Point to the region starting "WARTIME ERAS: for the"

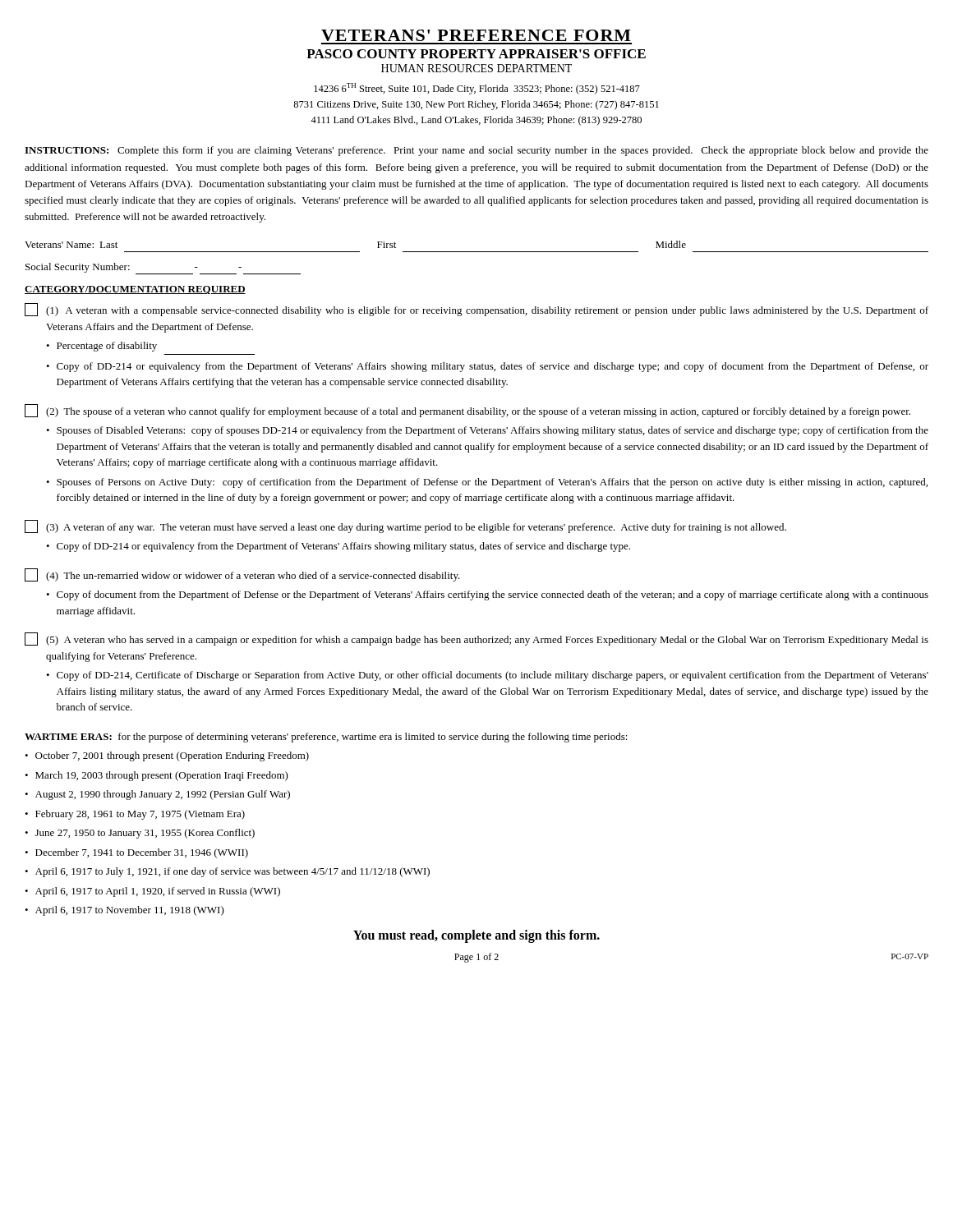coord(326,738)
